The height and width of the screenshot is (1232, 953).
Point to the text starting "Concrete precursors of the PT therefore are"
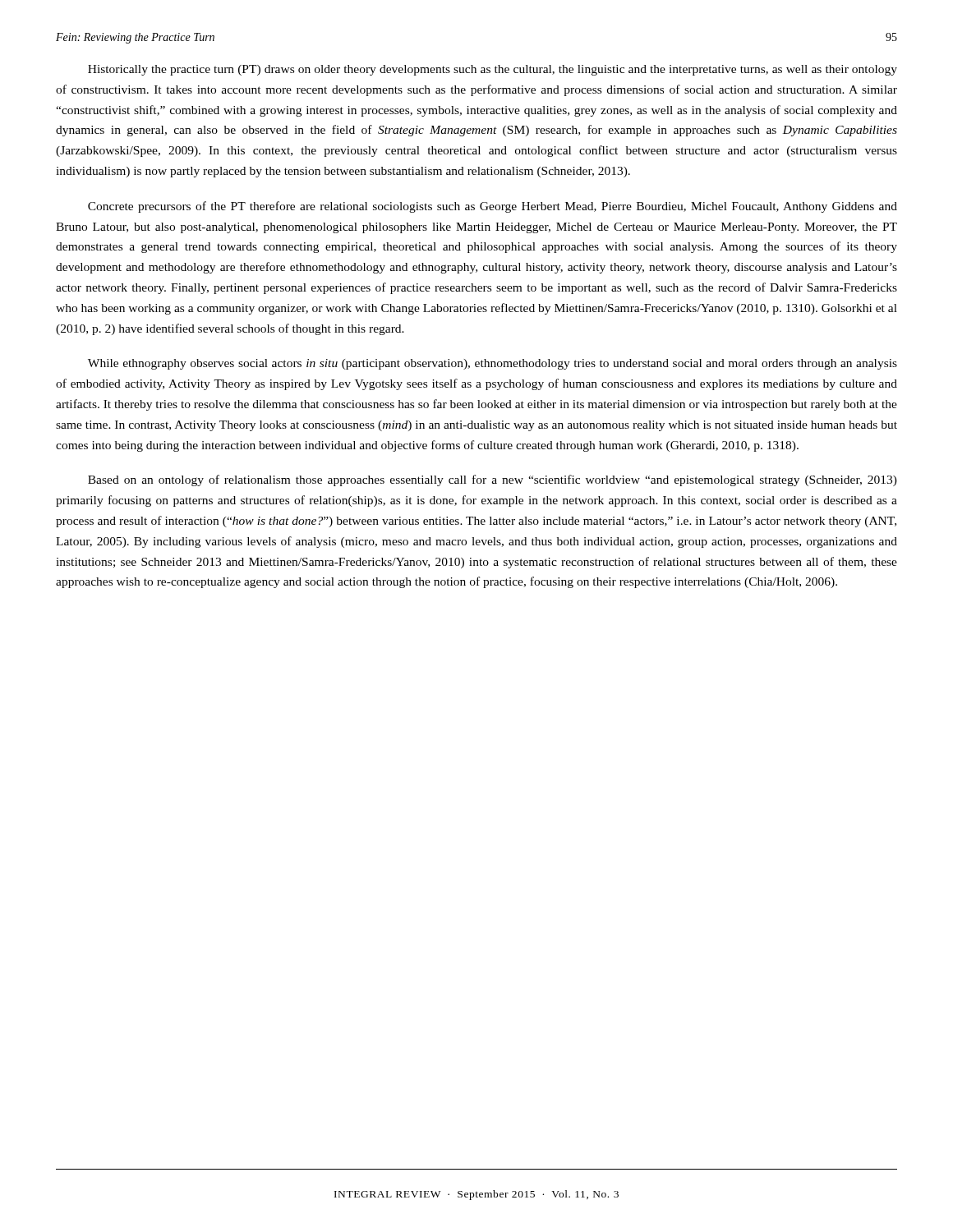[476, 267]
